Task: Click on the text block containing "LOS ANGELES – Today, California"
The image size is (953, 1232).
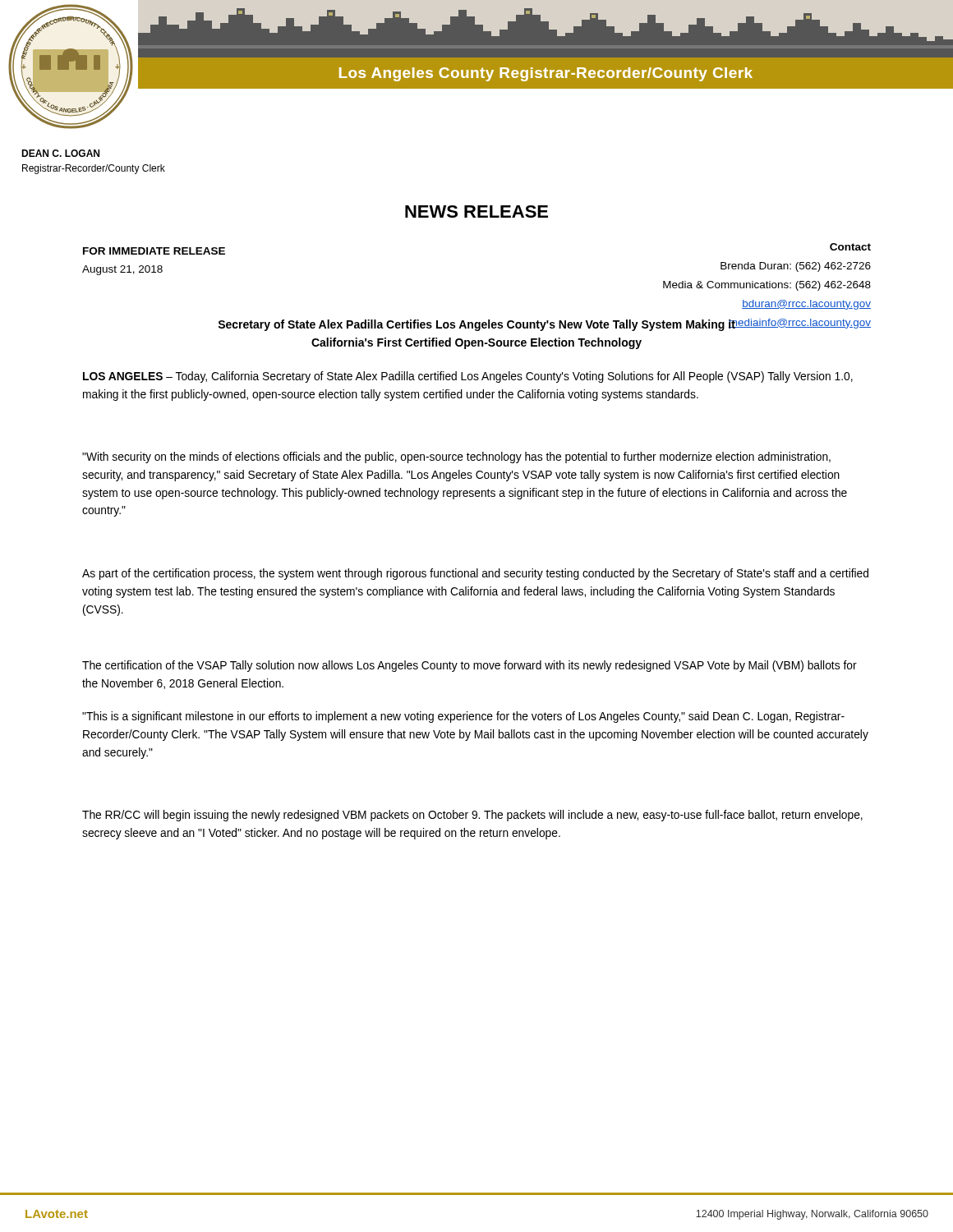Action: [468, 386]
